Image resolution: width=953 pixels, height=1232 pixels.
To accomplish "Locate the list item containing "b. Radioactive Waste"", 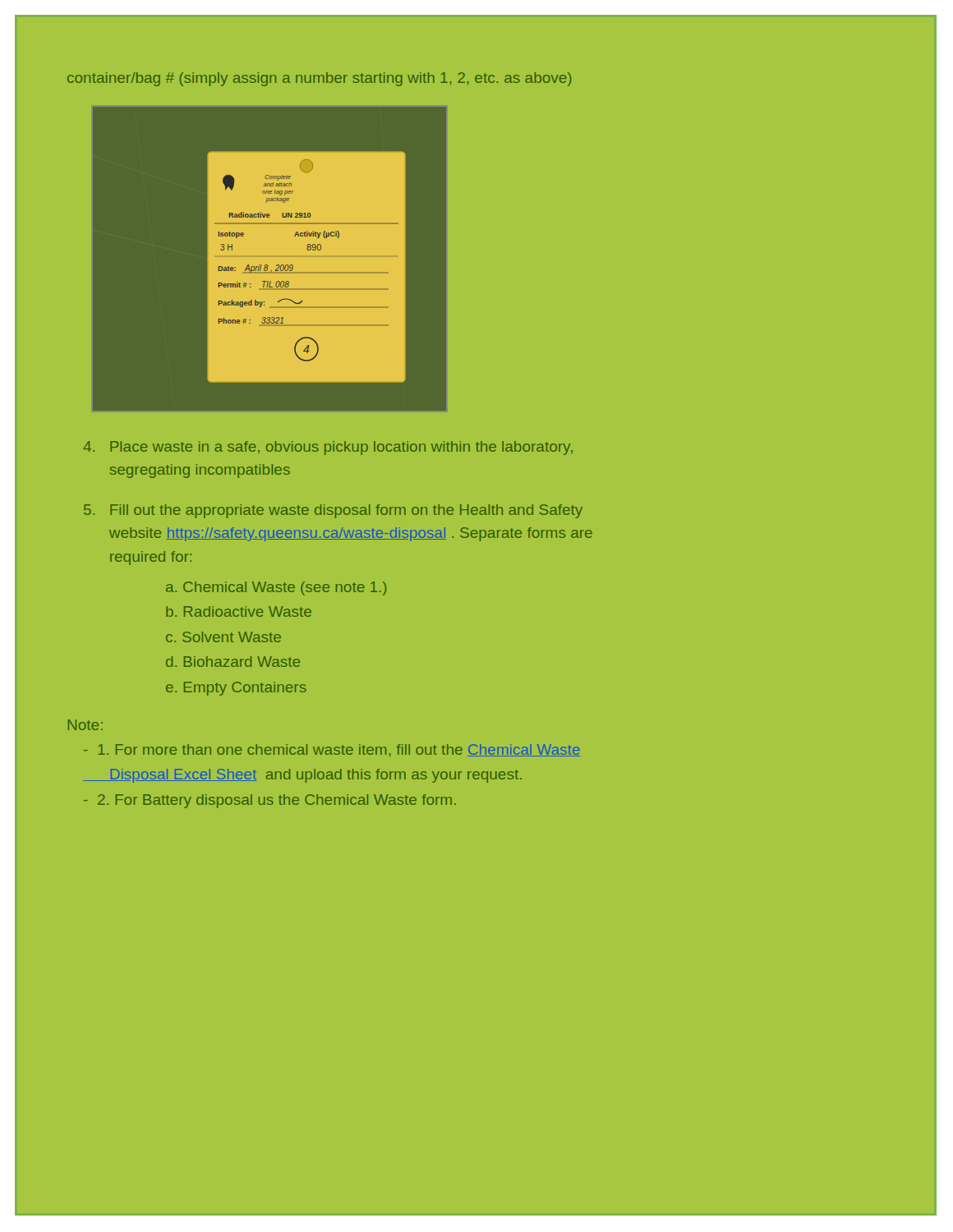I will 239,612.
